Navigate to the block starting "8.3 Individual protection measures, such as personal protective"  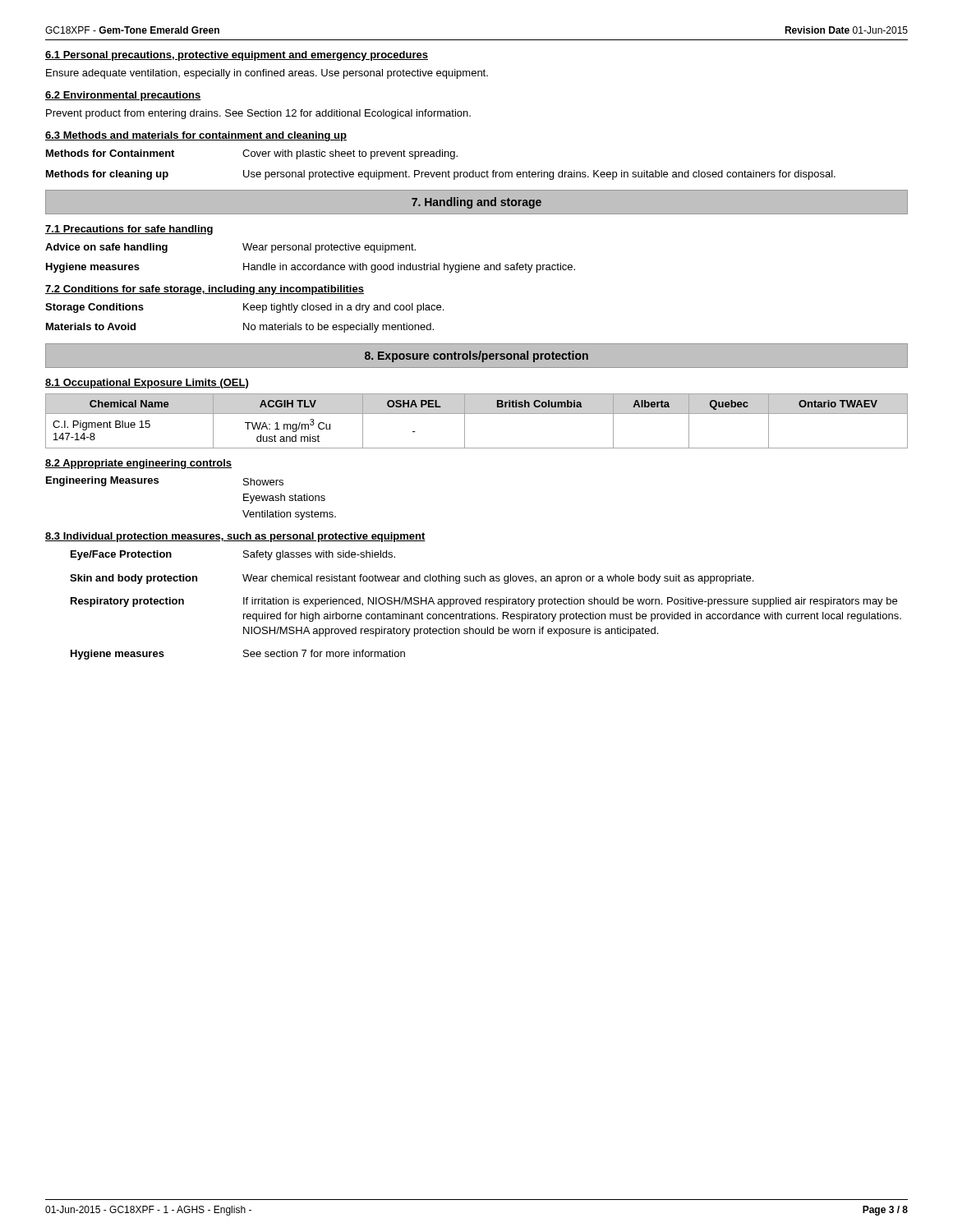tap(235, 536)
